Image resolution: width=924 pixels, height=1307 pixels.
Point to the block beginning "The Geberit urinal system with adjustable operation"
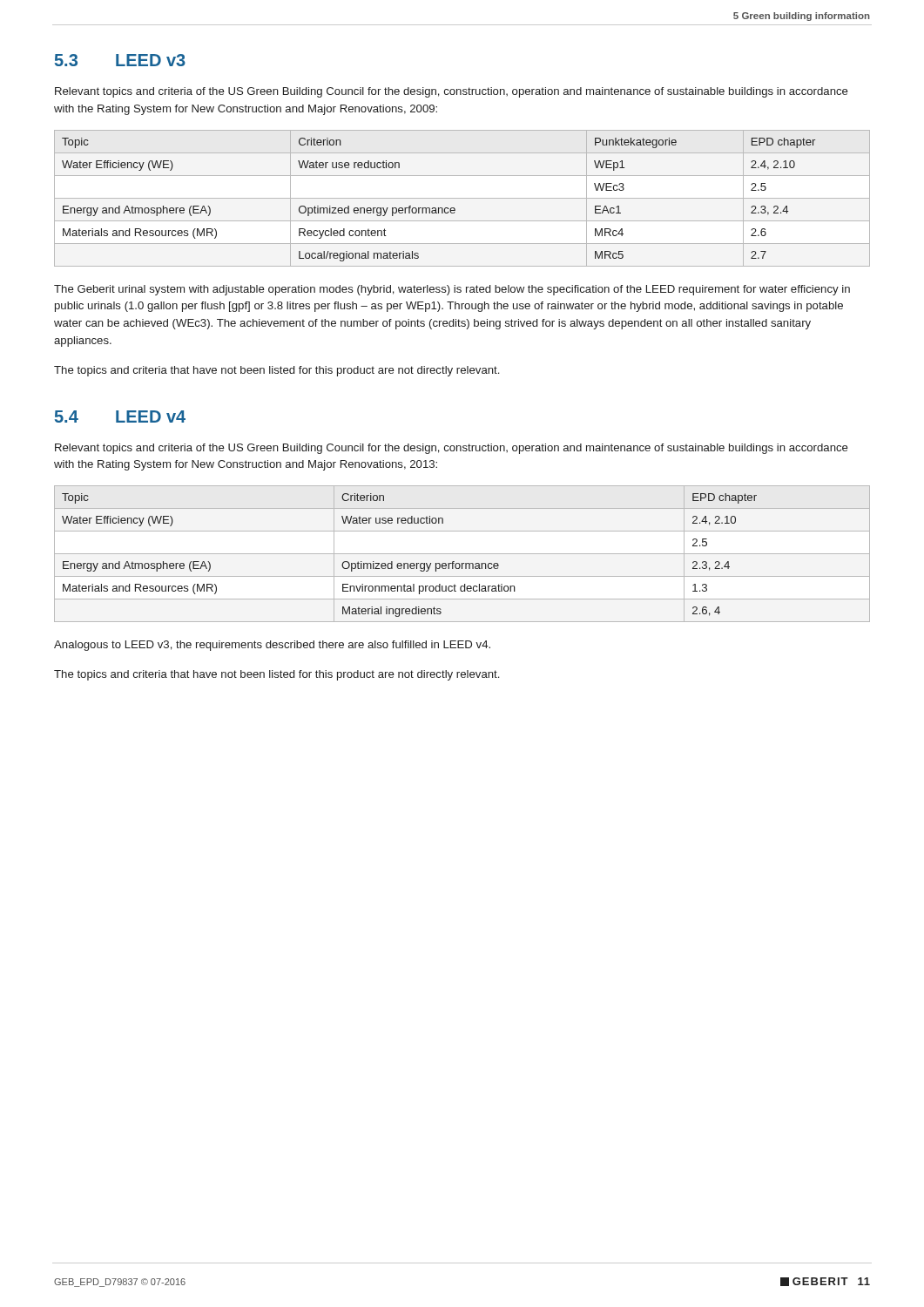(x=452, y=314)
